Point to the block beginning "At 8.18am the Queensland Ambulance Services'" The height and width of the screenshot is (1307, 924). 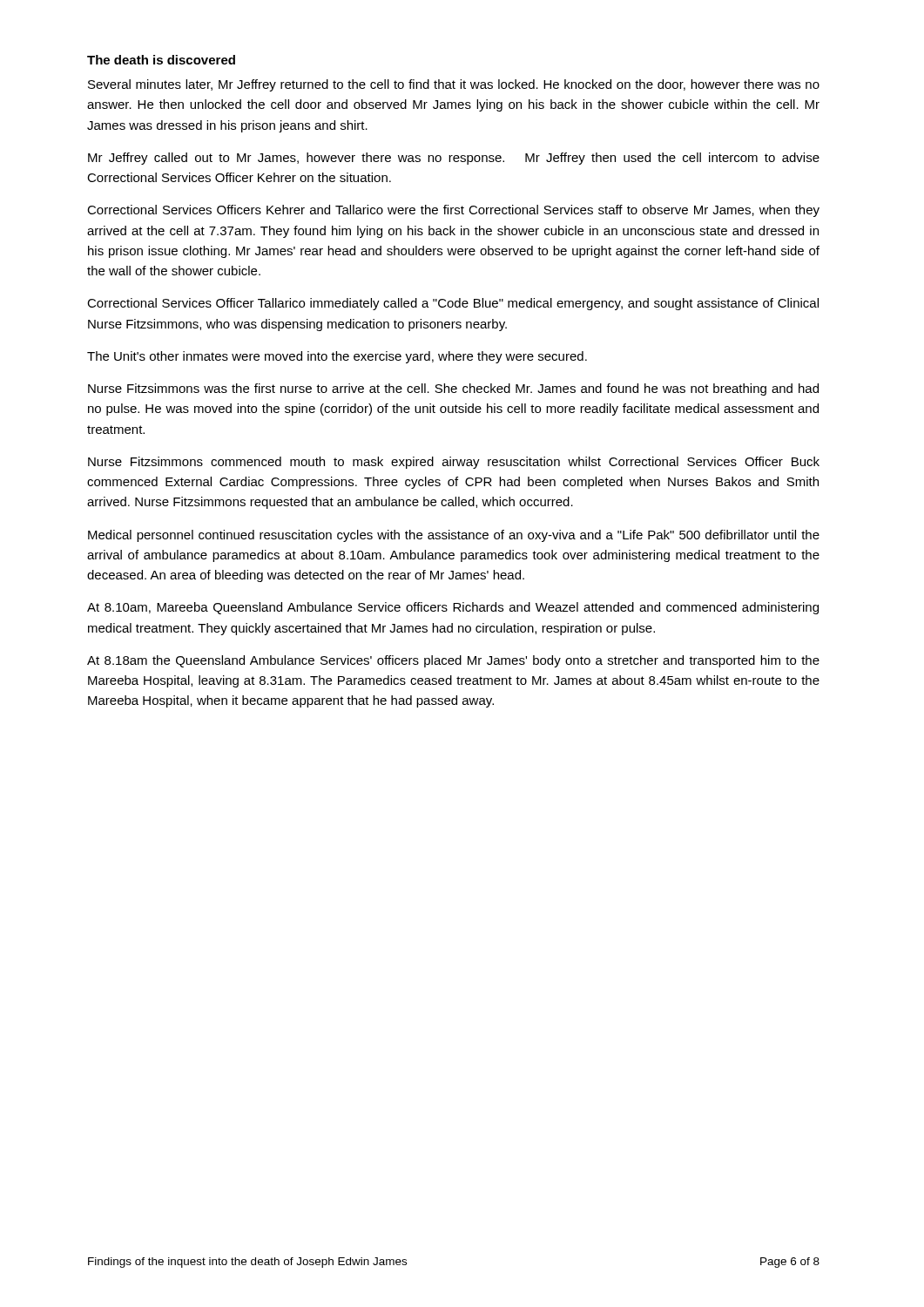pos(453,680)
